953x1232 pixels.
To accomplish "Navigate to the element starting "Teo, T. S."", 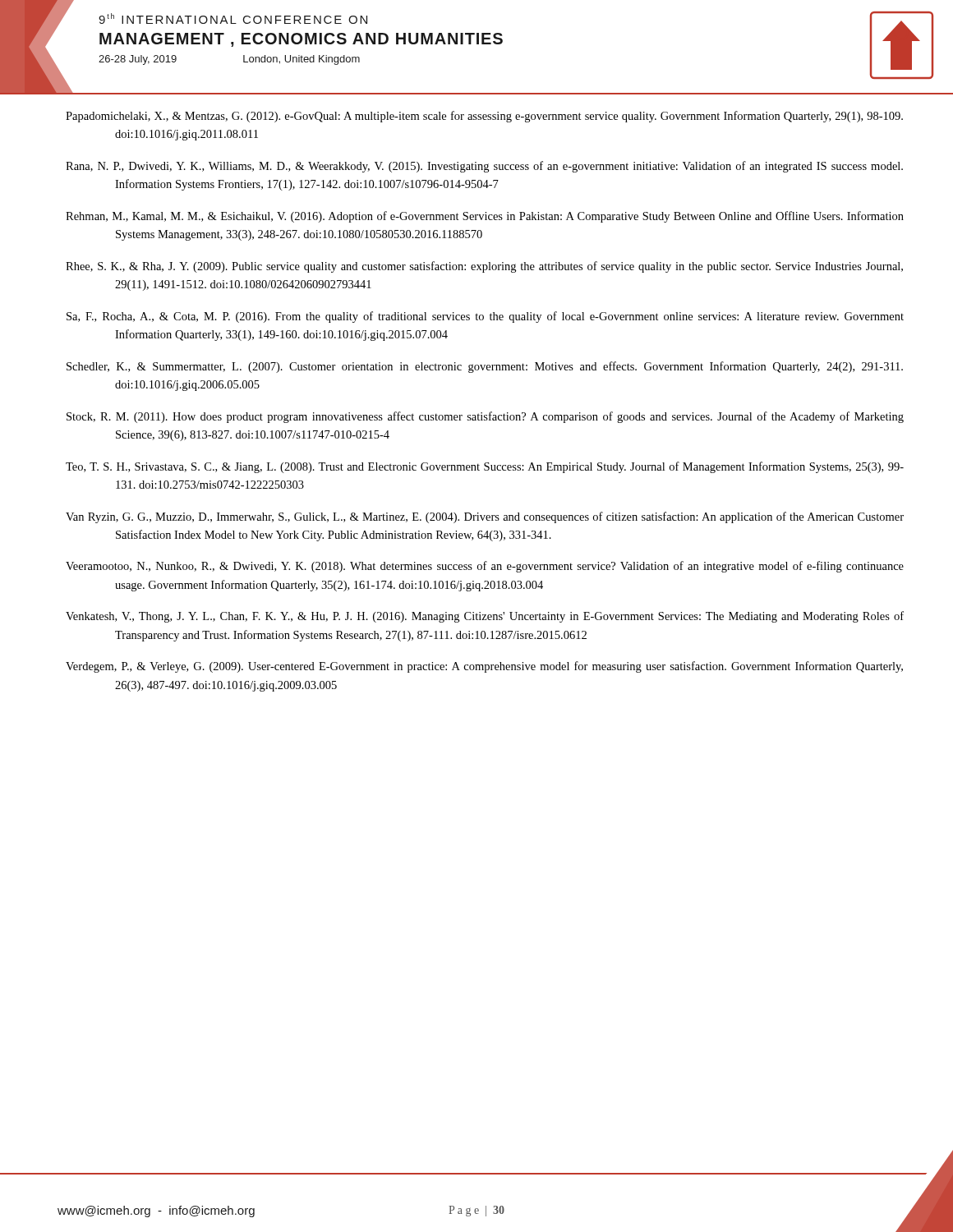I will (485, 475).
